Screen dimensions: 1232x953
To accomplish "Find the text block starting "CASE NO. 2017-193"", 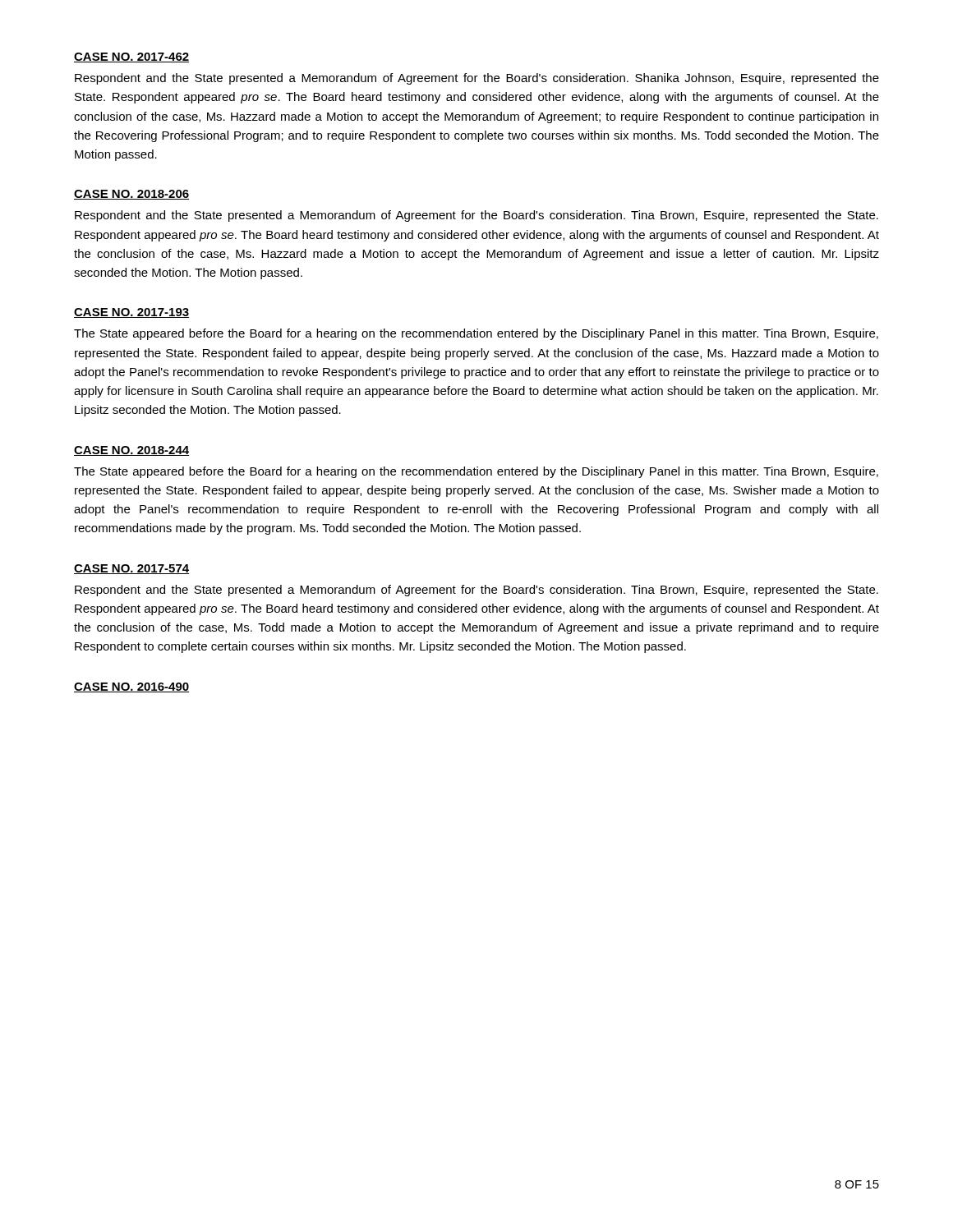I will (x=131, y=312).
